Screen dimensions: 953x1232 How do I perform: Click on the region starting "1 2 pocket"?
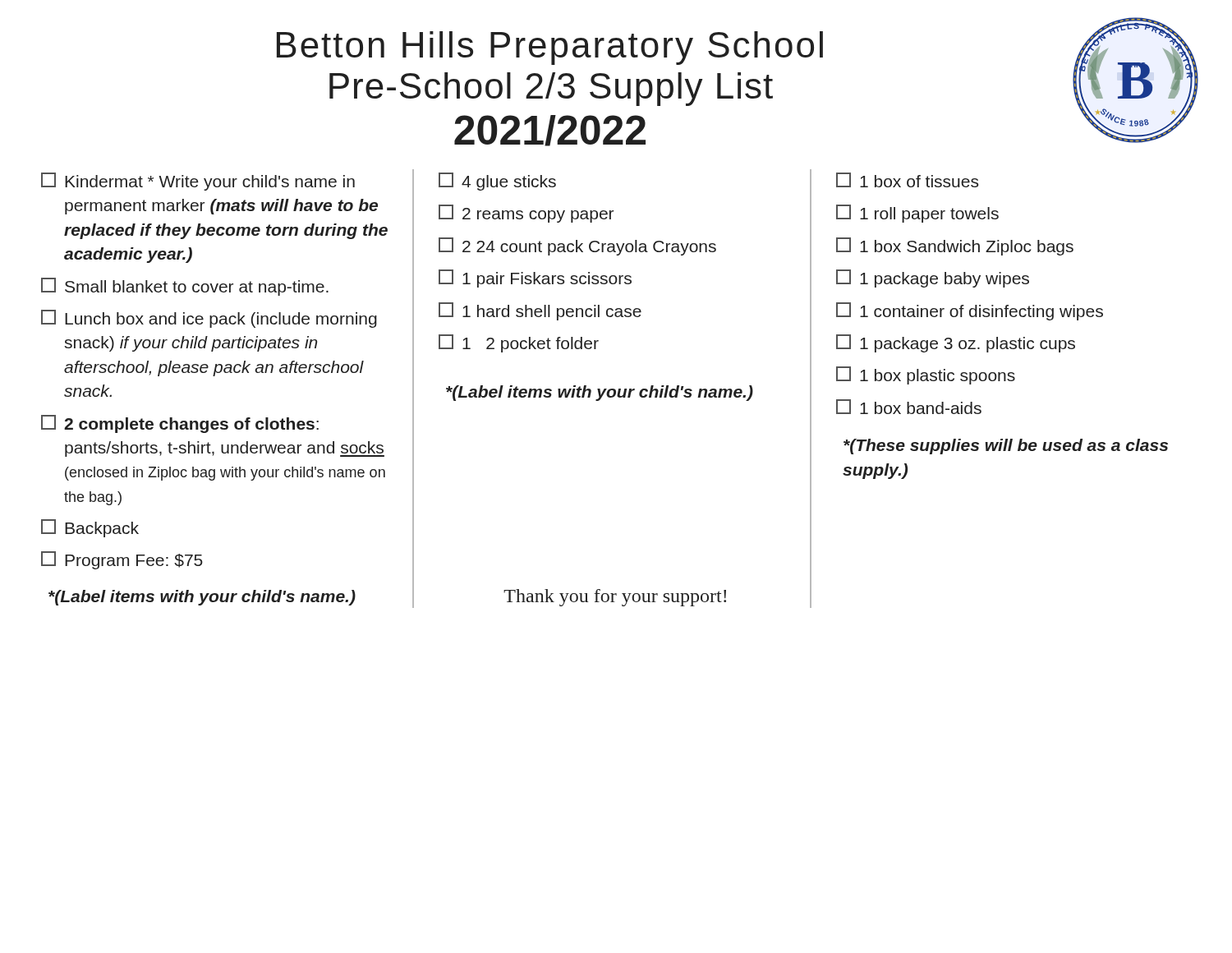519,343
